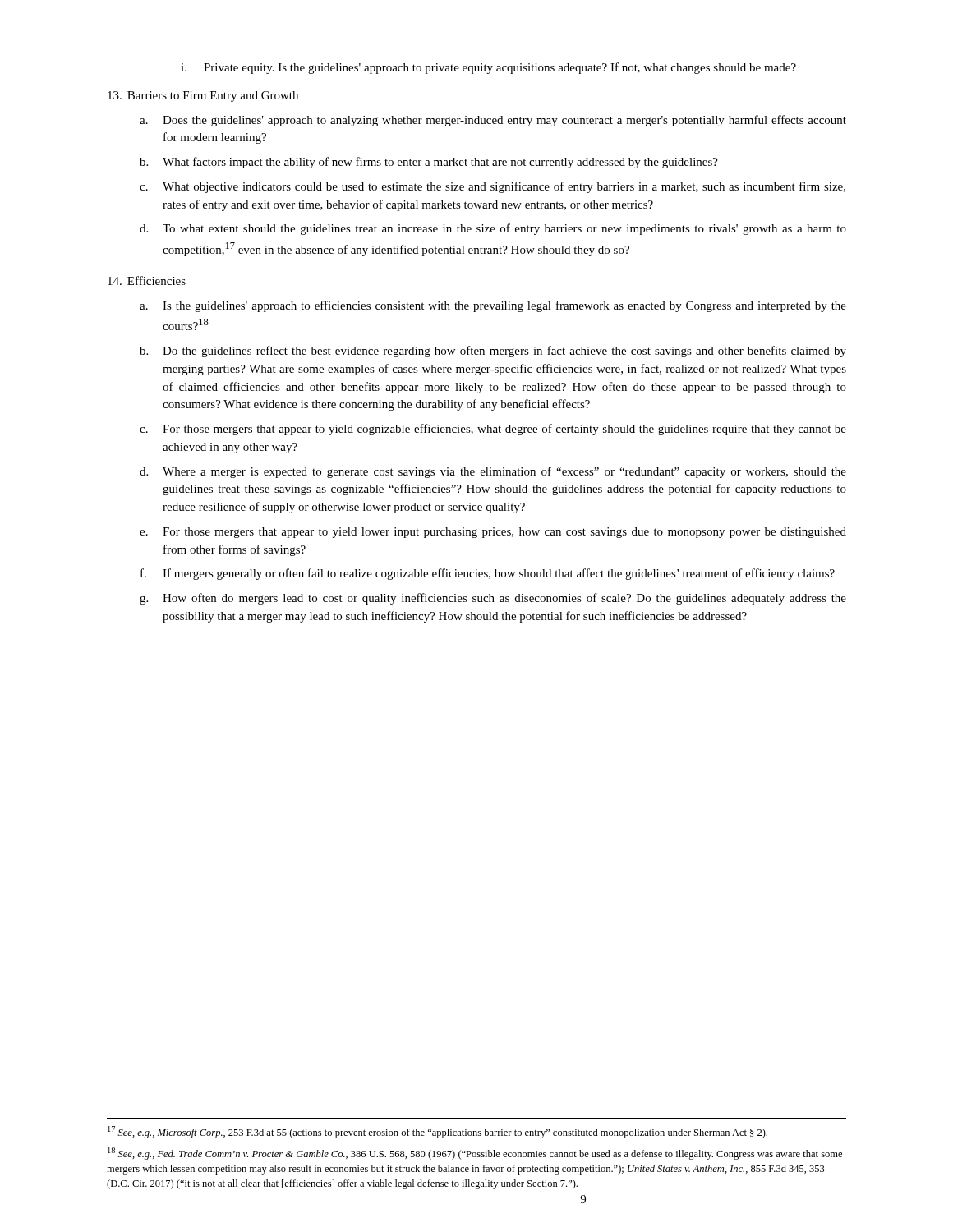The image size is (953, 1232).
Task: Locate the list item that says "c. What objective indicators could be used"
Action: click(x=493, y=196)
